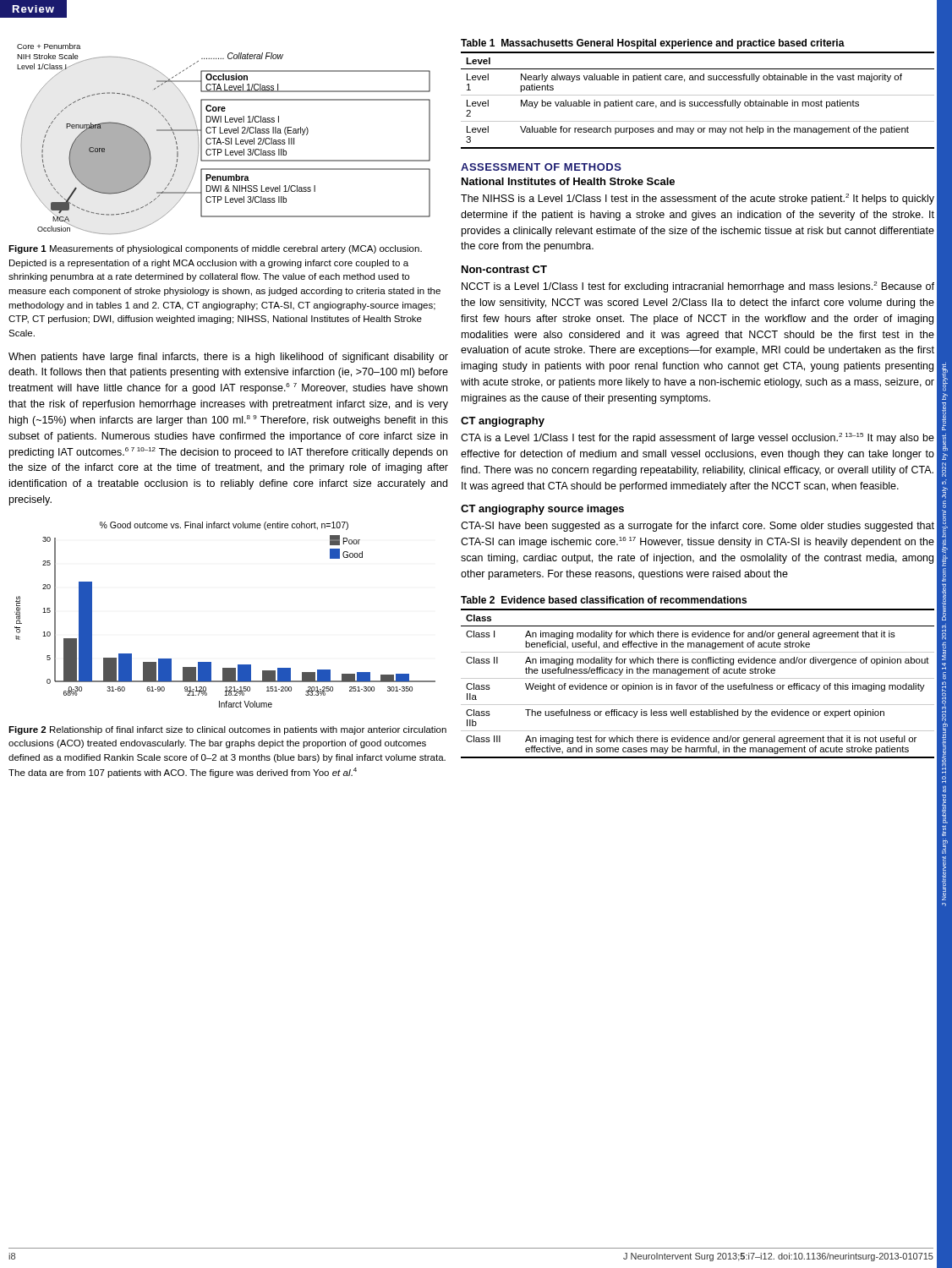
Task: Click on the table containing "Level 2"
Action: pos(697,93)
